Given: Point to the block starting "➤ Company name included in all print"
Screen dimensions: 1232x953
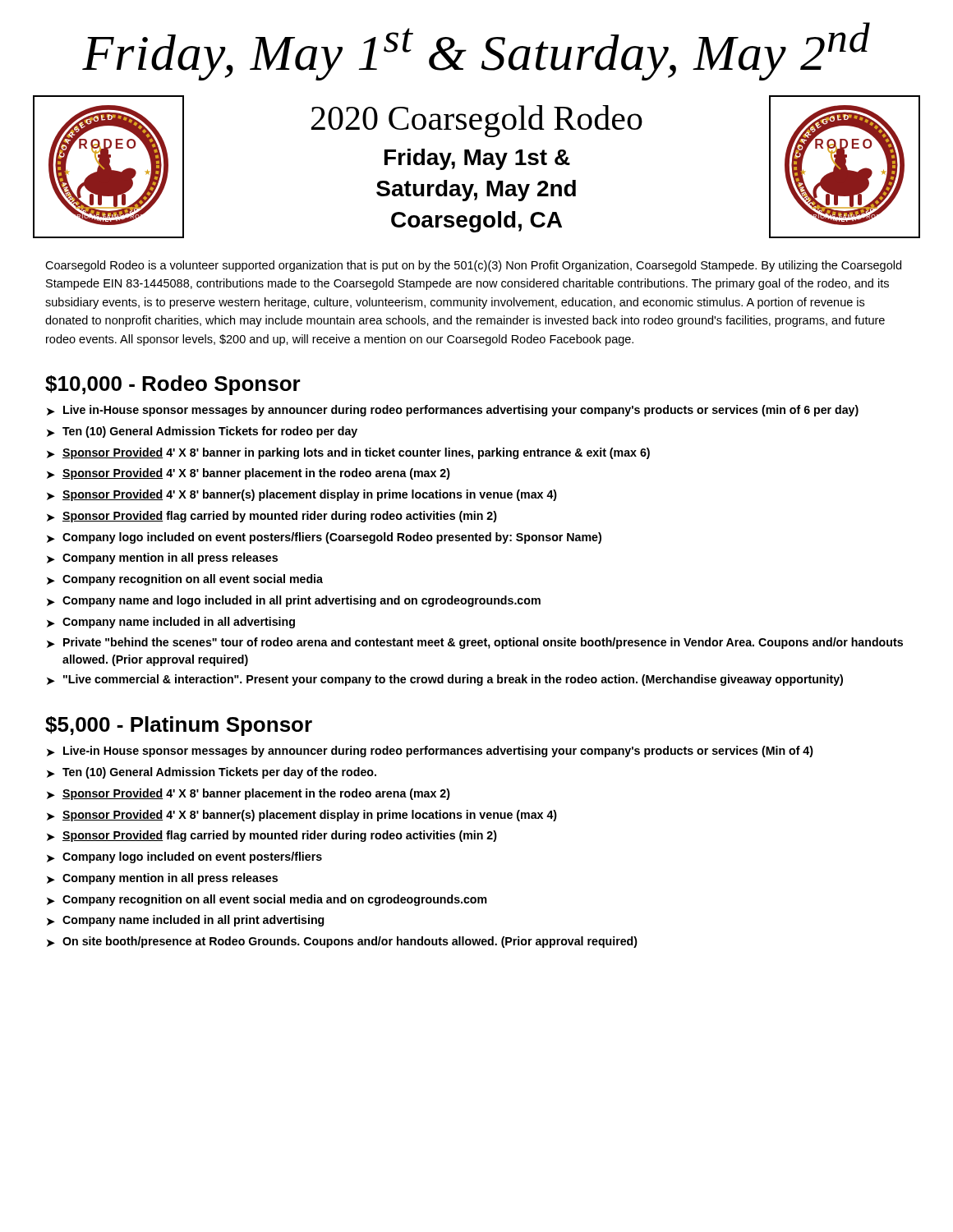Looking at the screenshot, I should pos(185,921).
